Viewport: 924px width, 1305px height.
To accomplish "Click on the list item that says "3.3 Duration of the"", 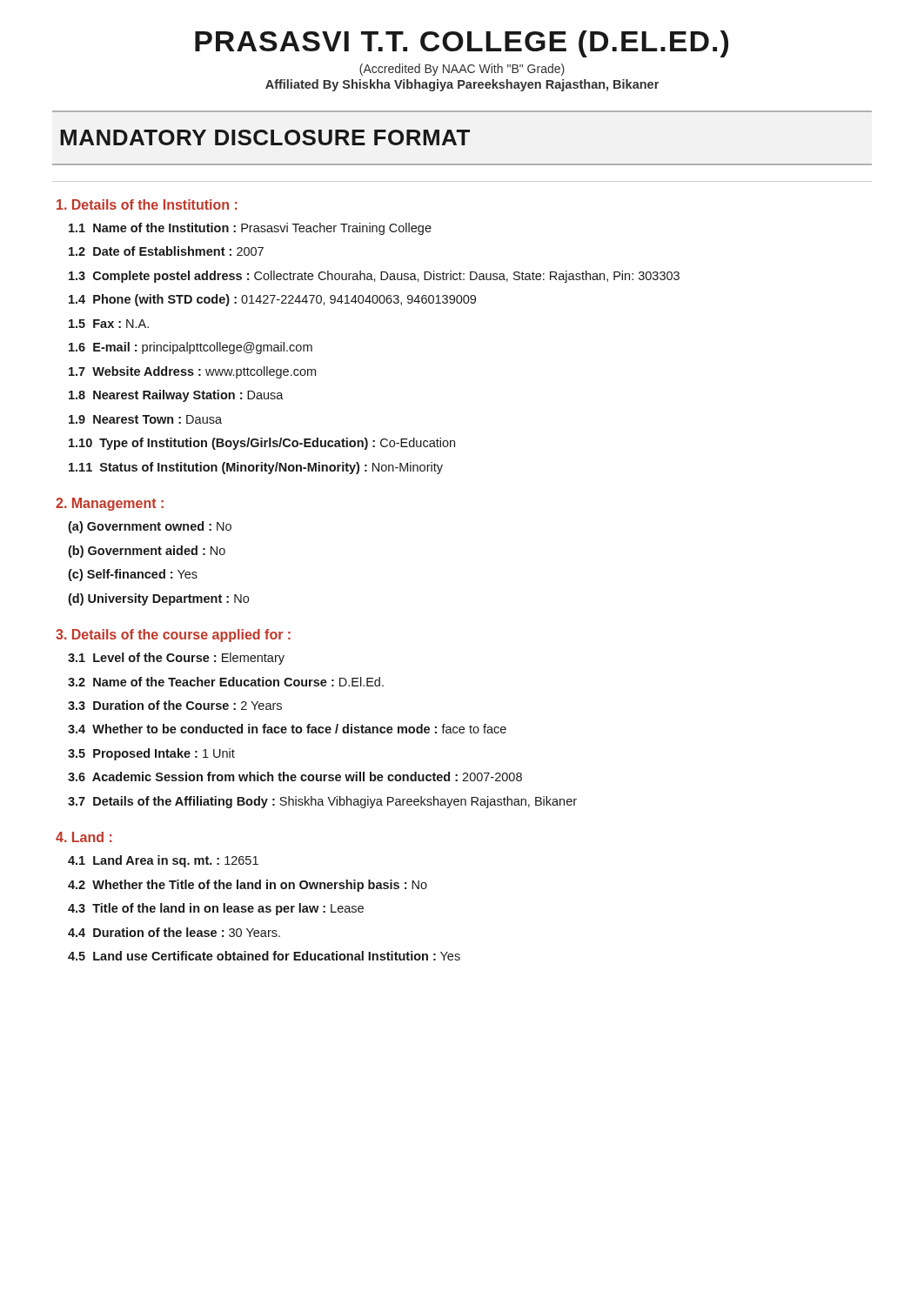I will (175, 706).
